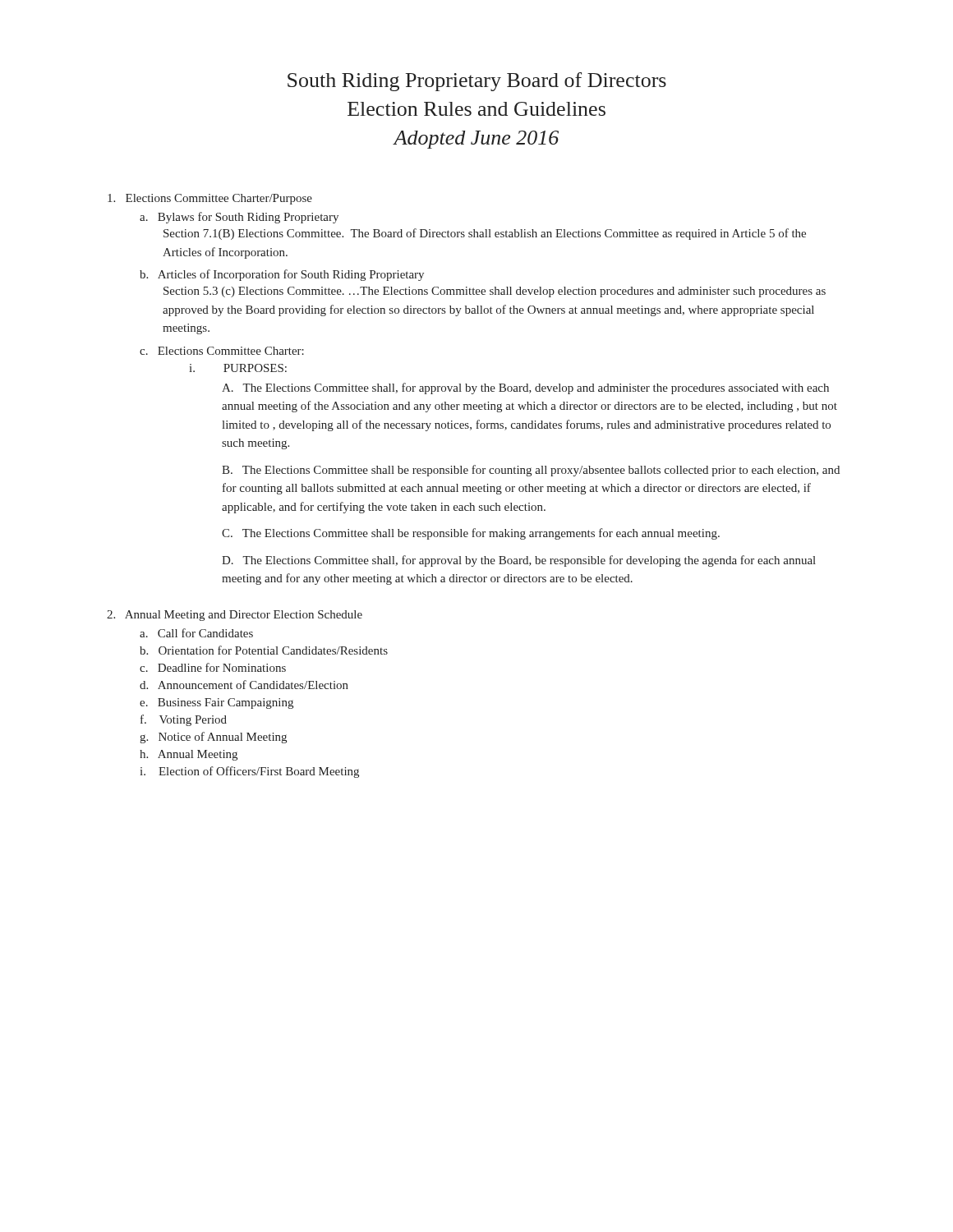Find the passage starting "a. Call for Candidates"
The width and height of the screenshot is (953, 1232).
tap(197, 633)
